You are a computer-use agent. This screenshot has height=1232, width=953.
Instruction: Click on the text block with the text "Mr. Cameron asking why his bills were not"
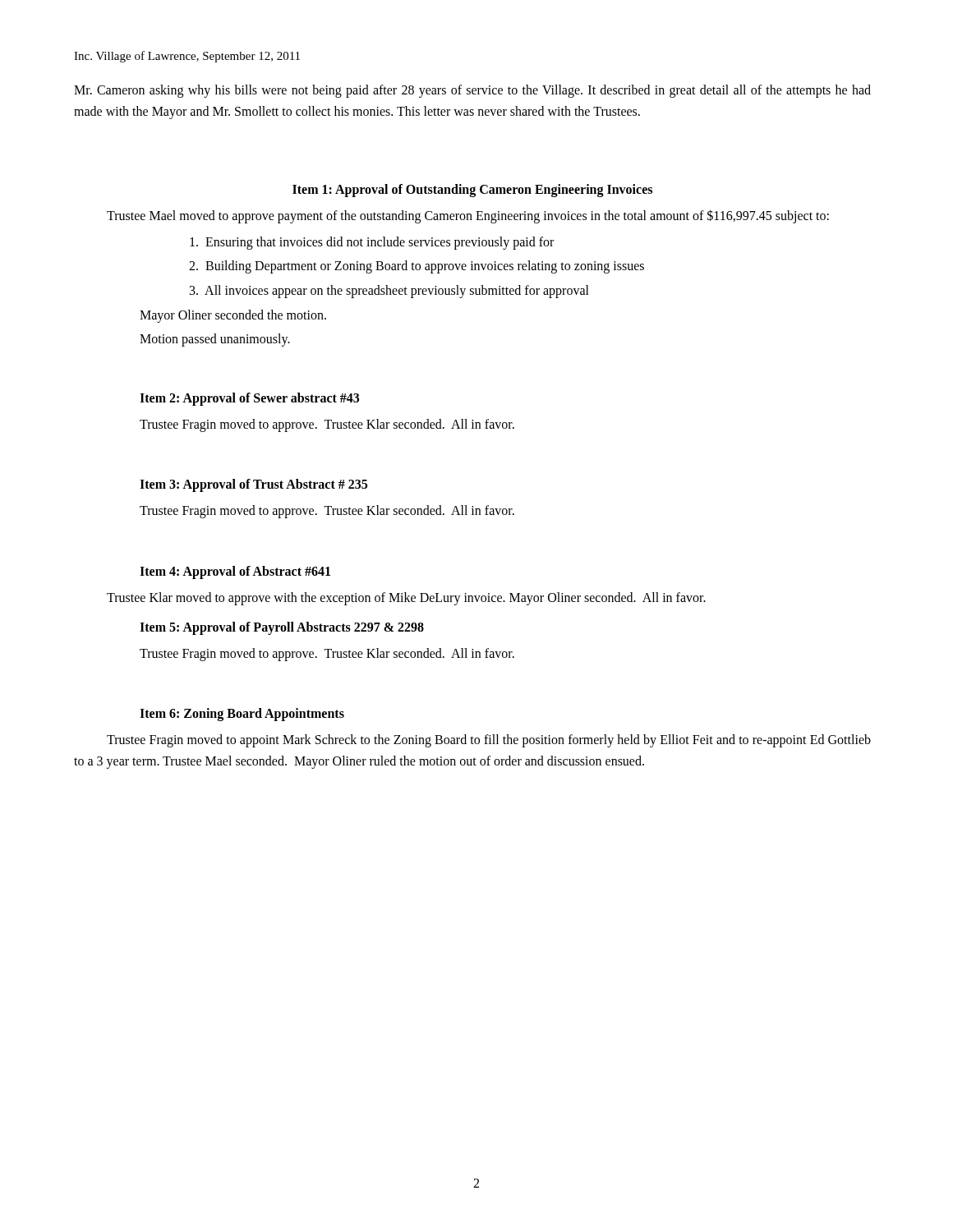(x=472, y=100)
